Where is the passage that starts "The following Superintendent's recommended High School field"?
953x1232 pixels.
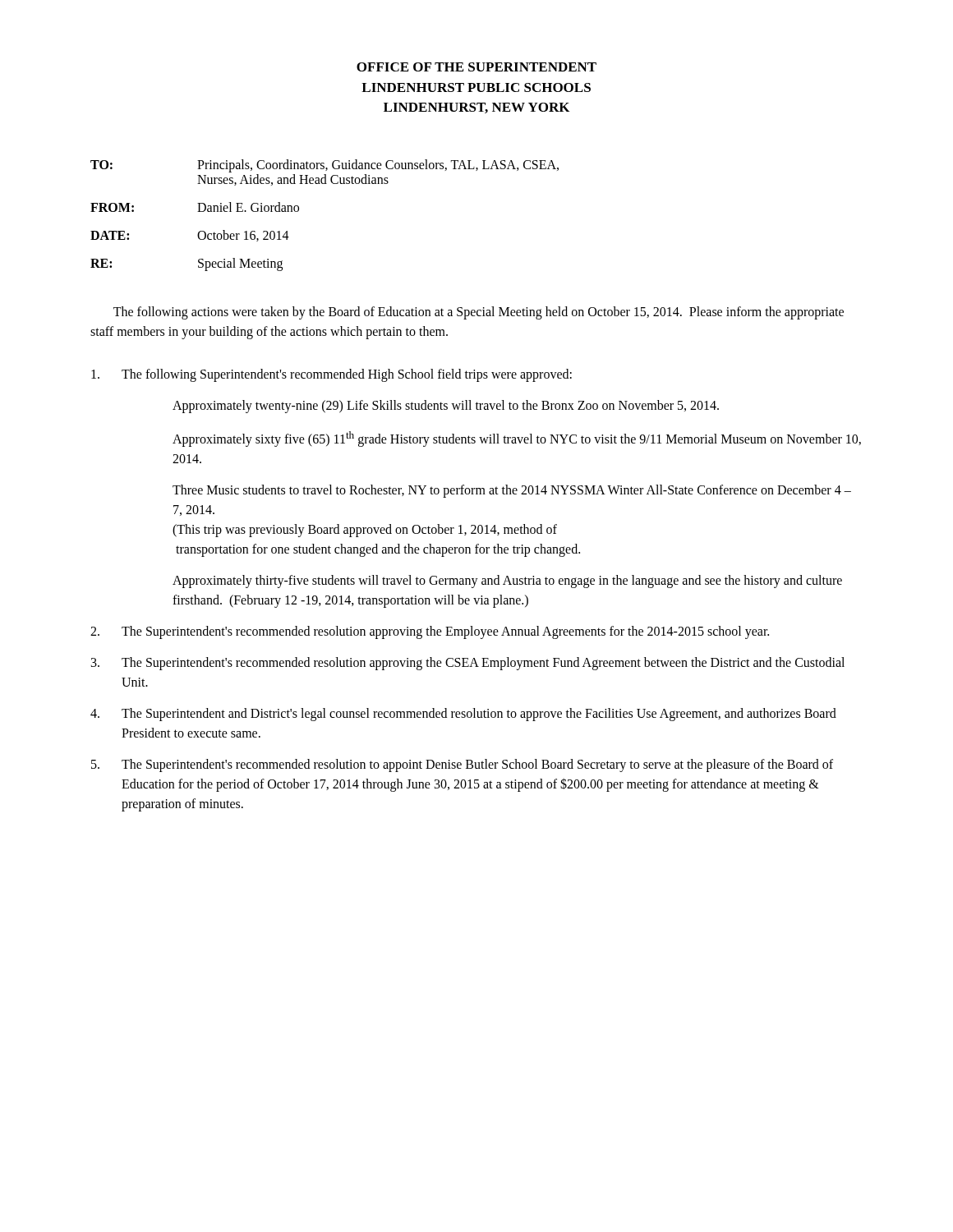[476, 374]
